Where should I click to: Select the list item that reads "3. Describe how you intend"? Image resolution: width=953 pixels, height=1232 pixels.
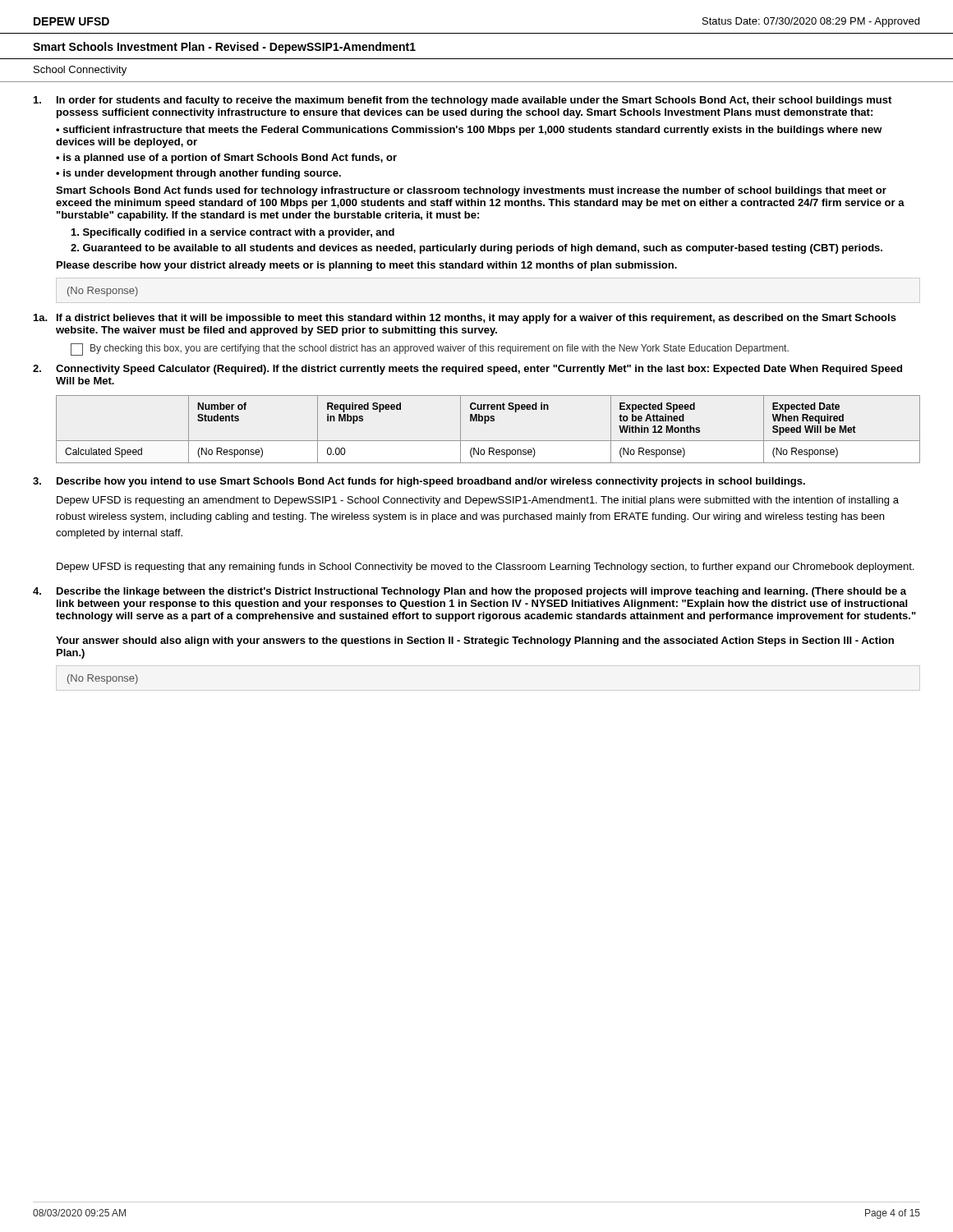476,481
